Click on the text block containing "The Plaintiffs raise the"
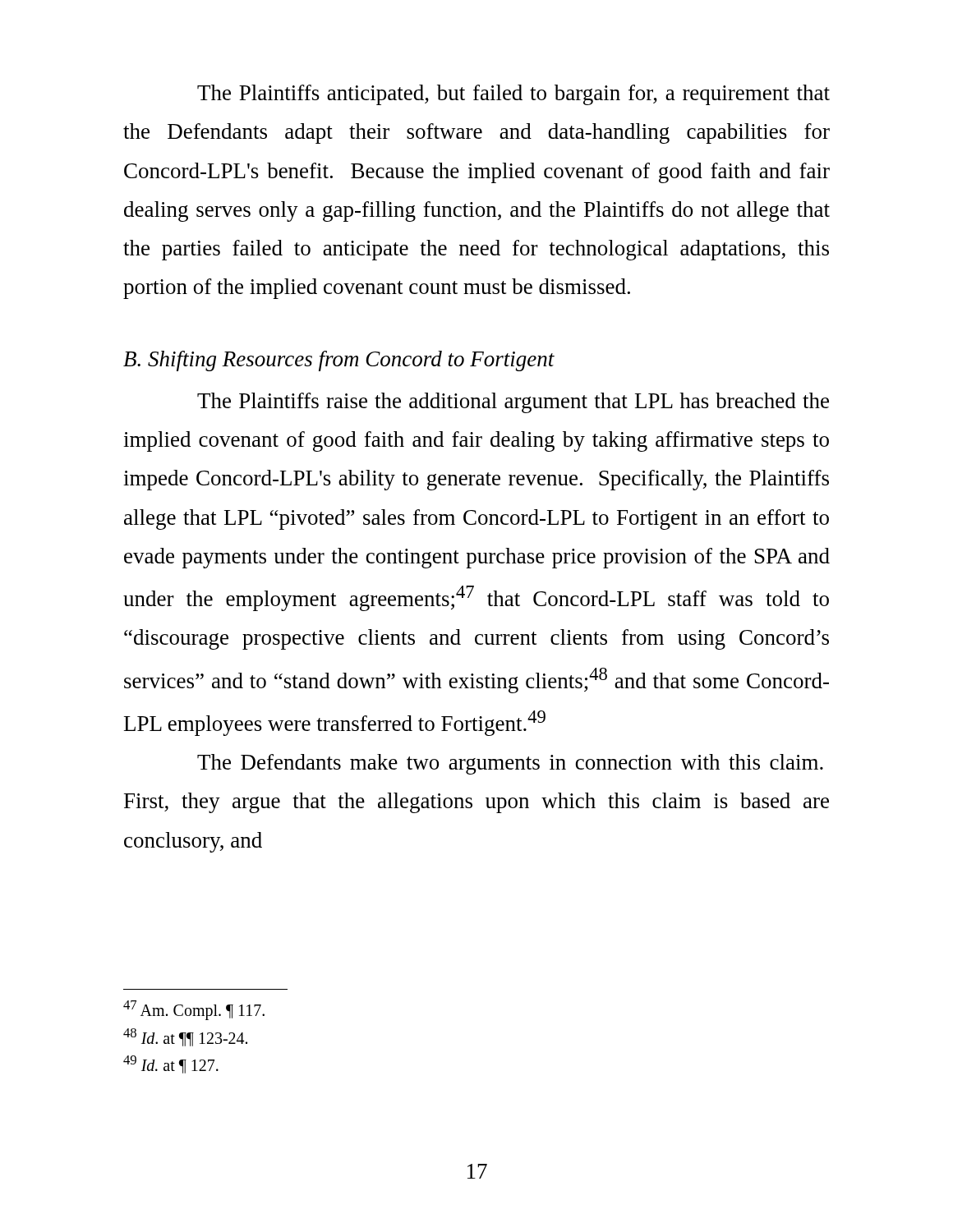Image resolution: width=953 pixels, height=1232 pixels. coord(476,562)
